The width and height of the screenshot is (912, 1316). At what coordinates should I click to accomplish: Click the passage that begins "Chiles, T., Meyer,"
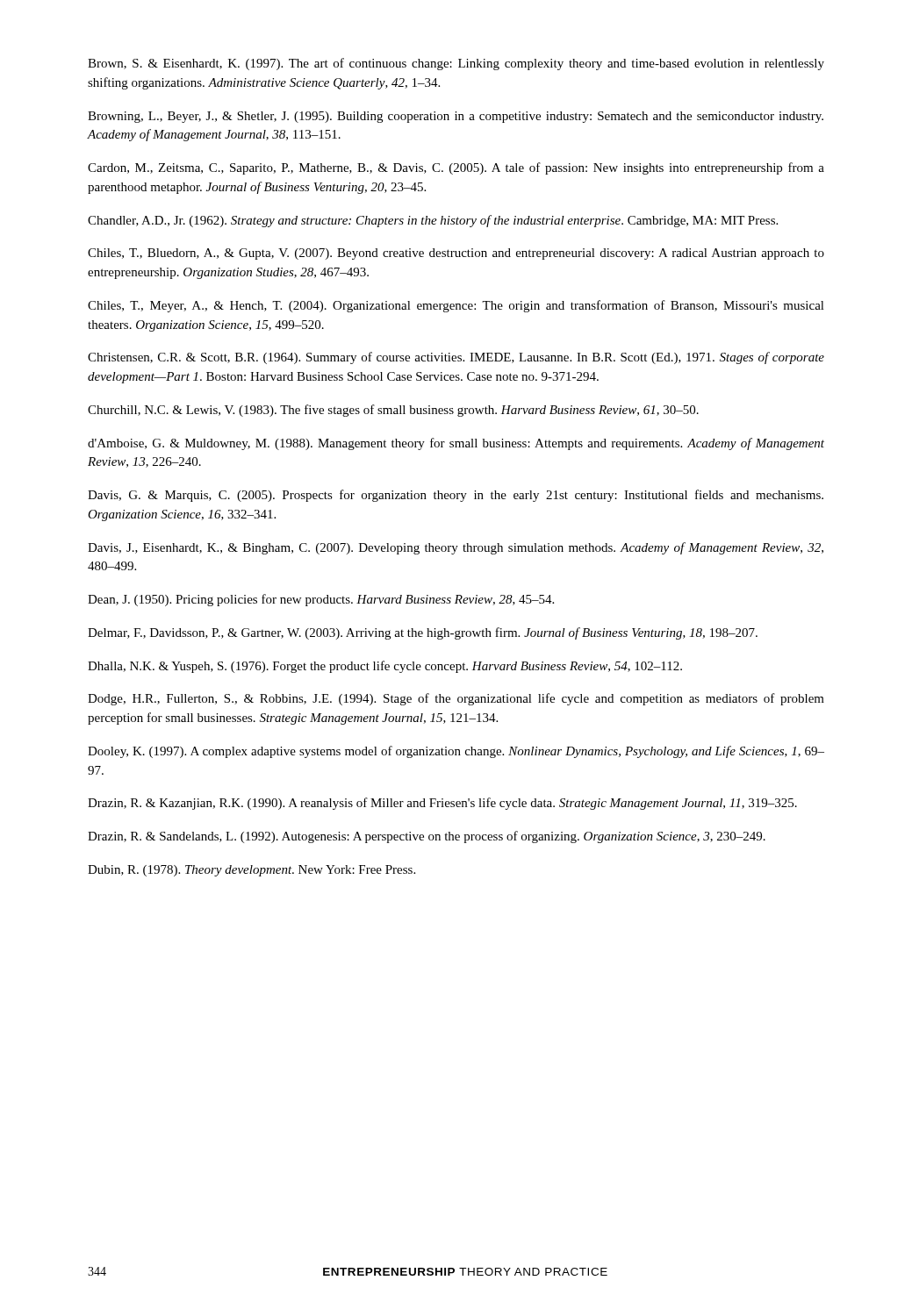pos(456,315)
